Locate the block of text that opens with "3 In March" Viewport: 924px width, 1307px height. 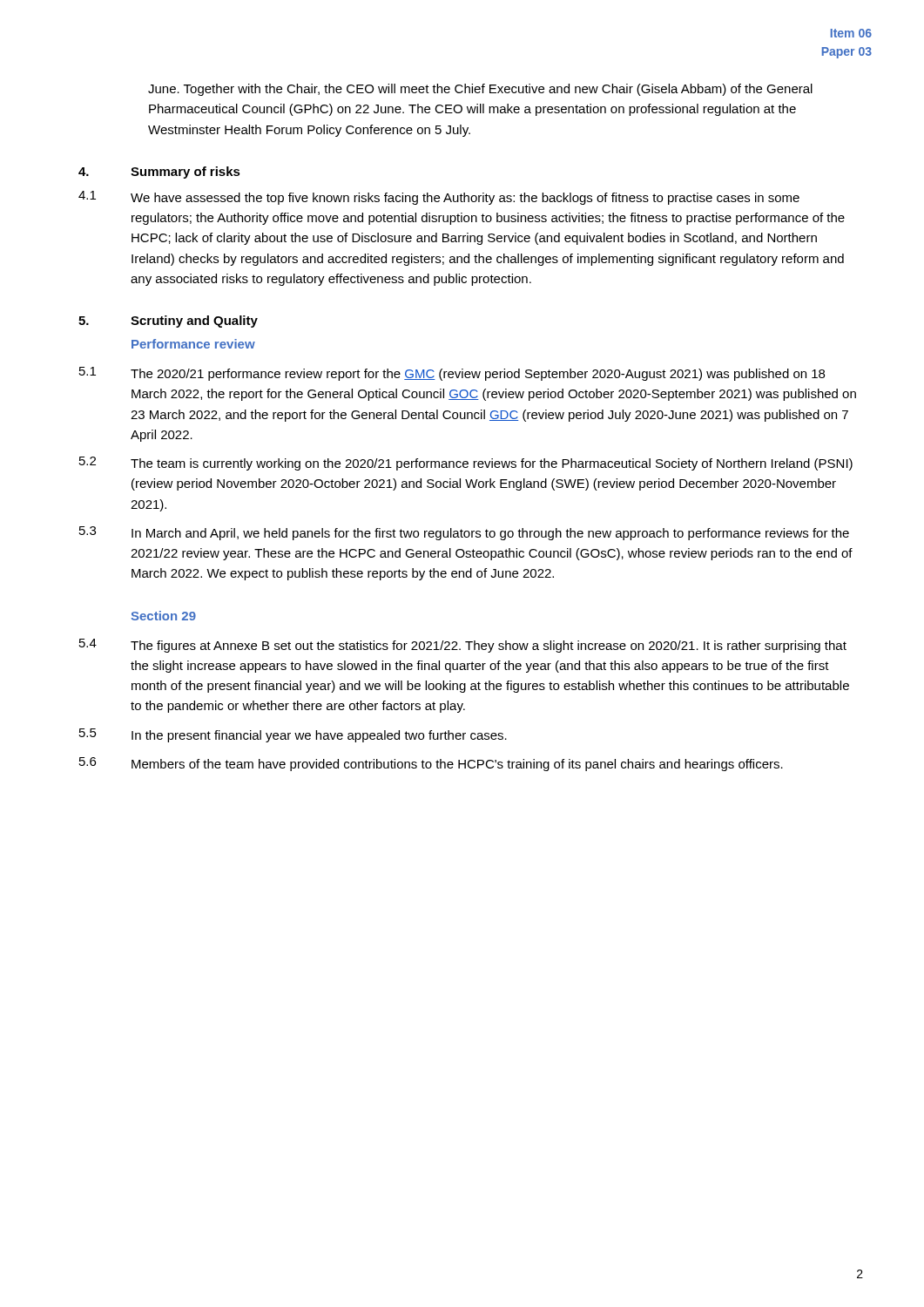click(471, 553)
